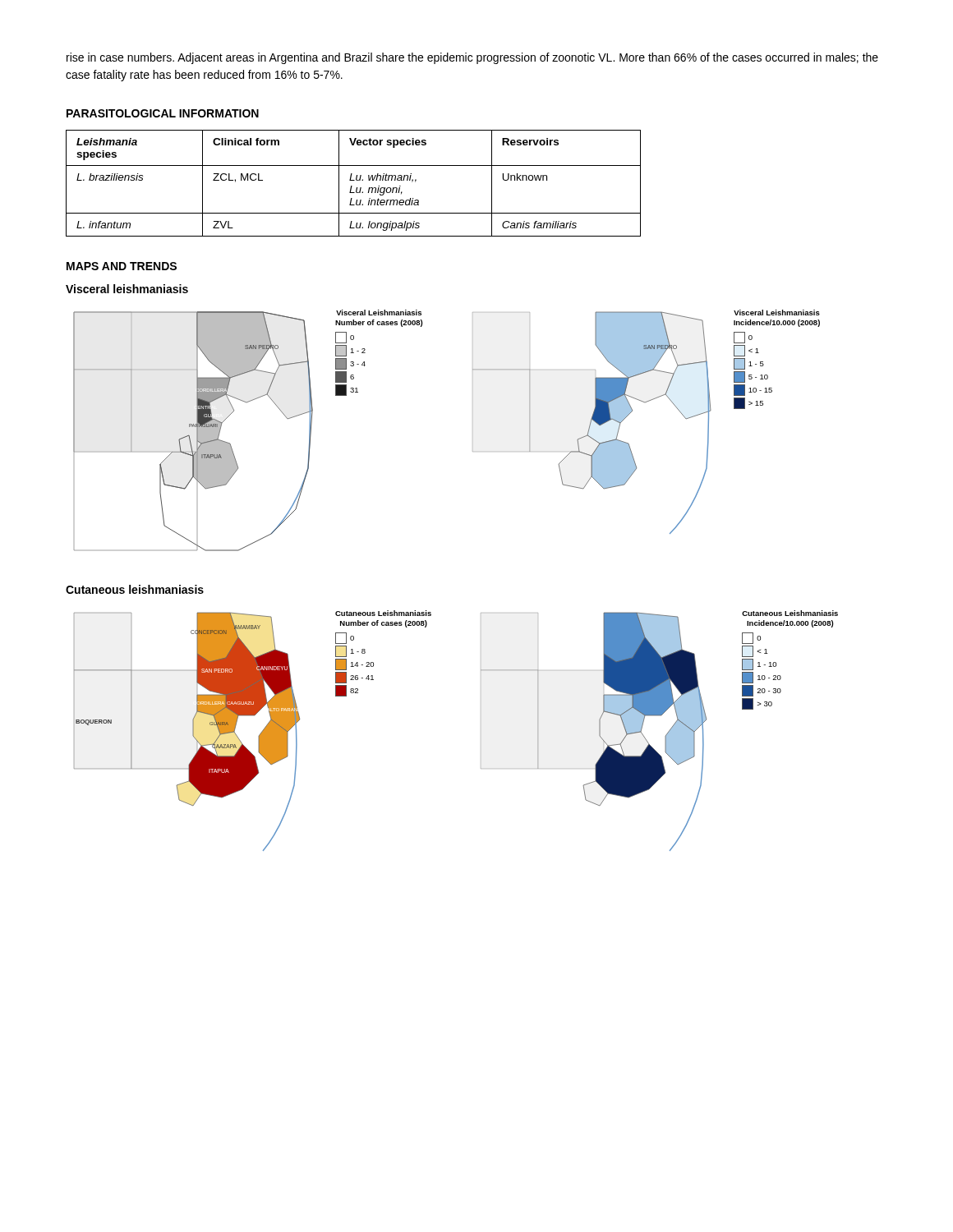
Task: Click on the section header containing "PARASITOLOGICAL INFORMATION"
Action: [x=162, y=113]
